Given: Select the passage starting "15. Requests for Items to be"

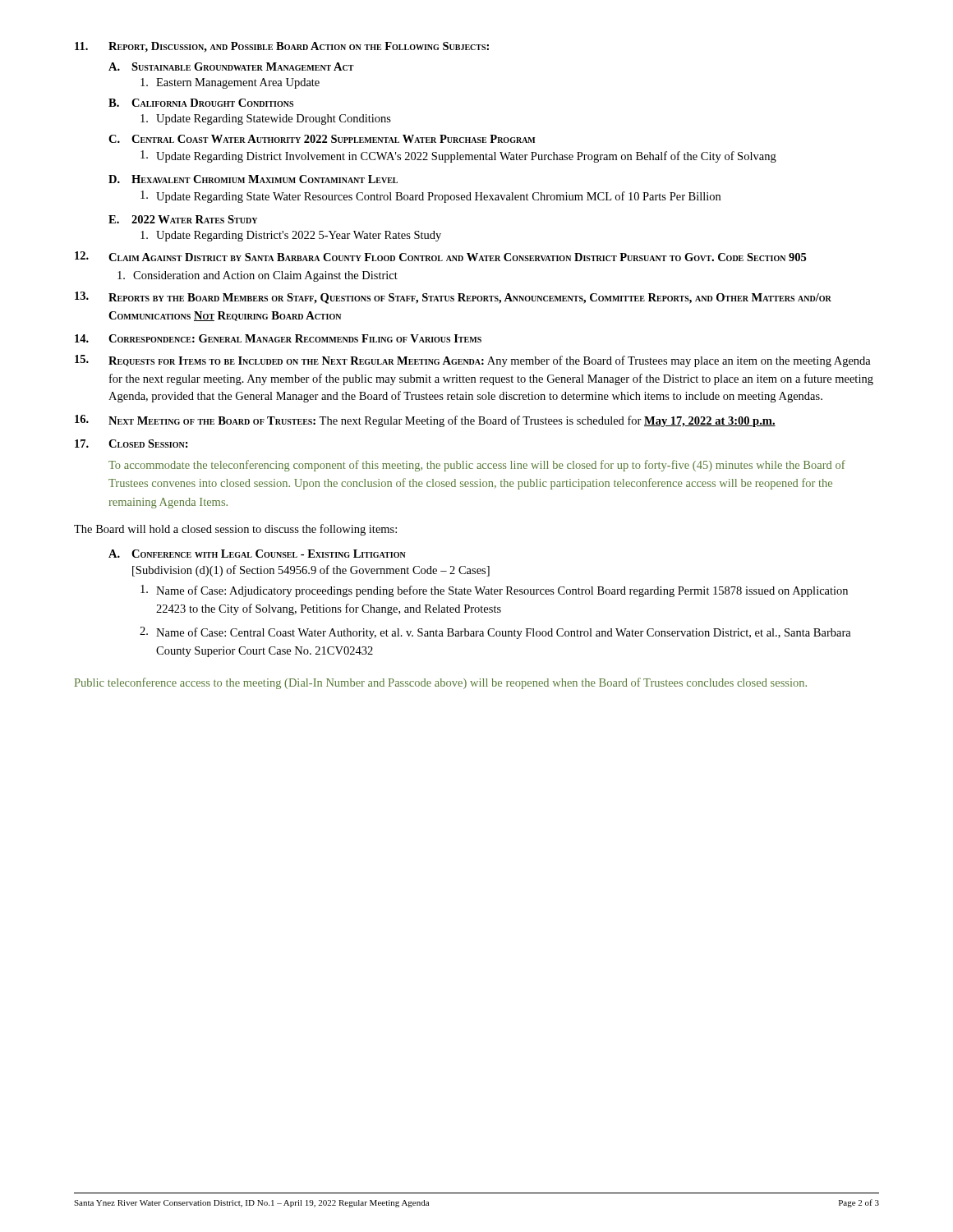Looking at the screenshot, I should coord(476,379).
